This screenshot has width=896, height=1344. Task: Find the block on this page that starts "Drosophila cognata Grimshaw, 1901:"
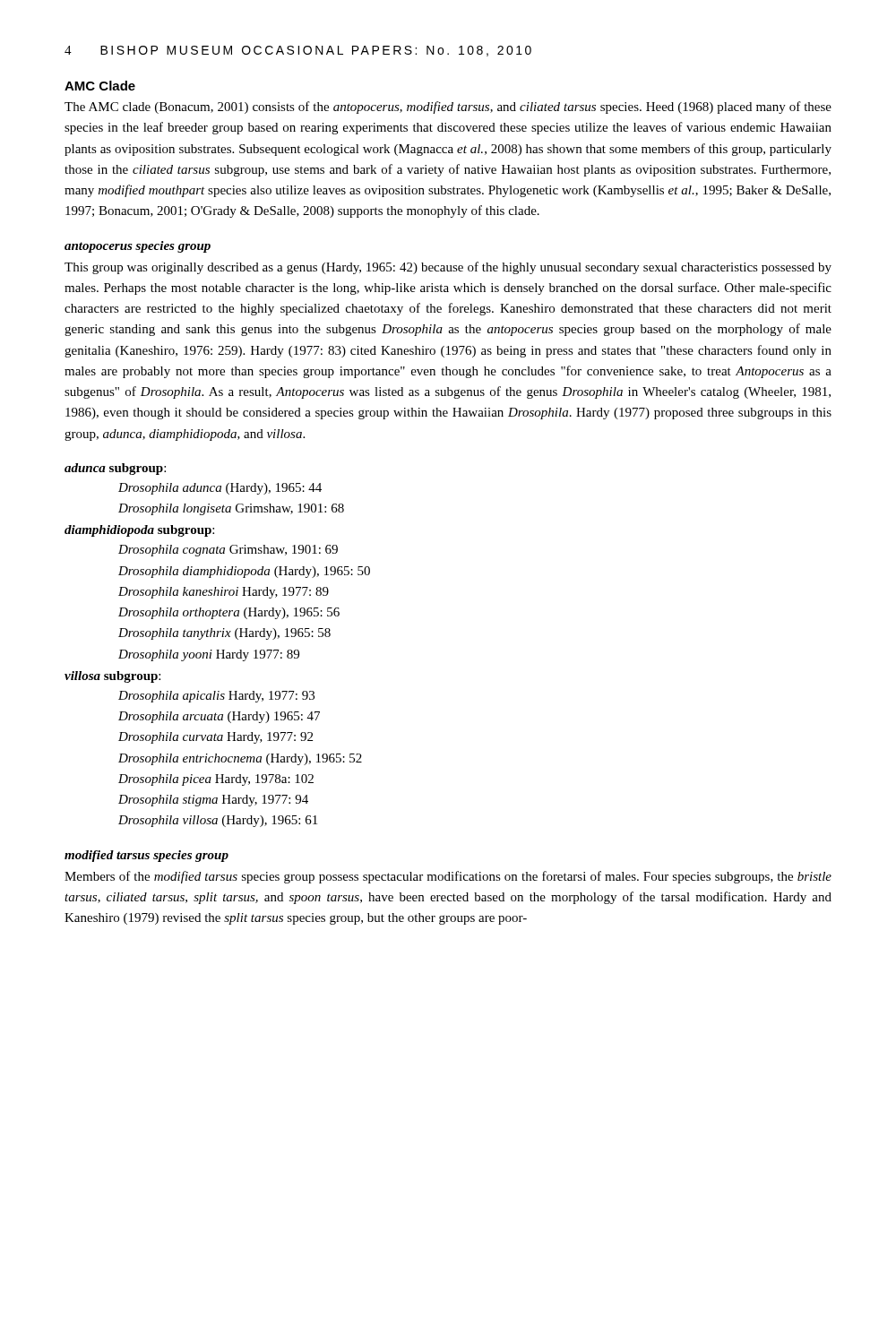[x=228, y=549]
